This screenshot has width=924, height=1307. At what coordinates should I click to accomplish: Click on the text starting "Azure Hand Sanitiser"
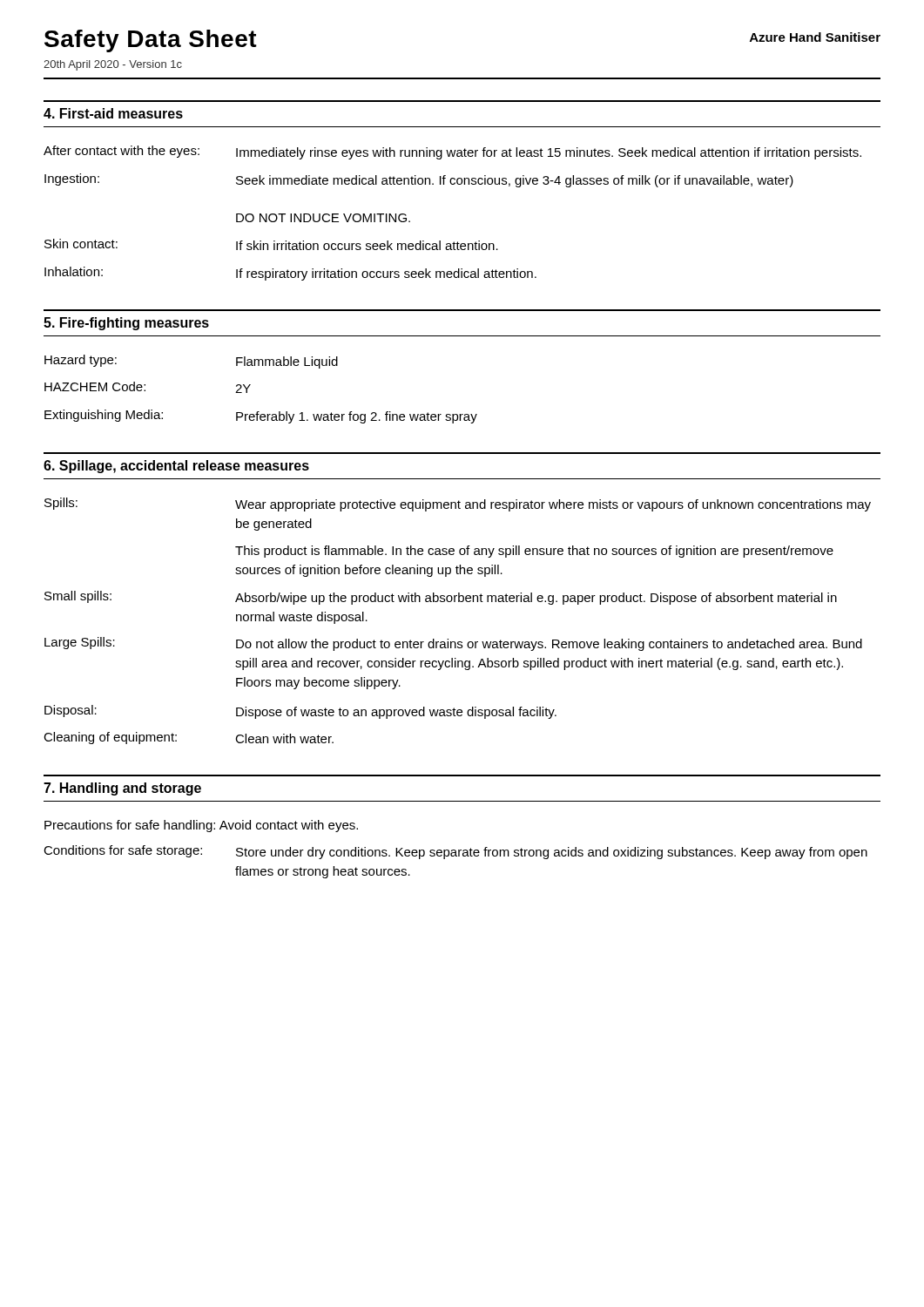pos(815,37)
